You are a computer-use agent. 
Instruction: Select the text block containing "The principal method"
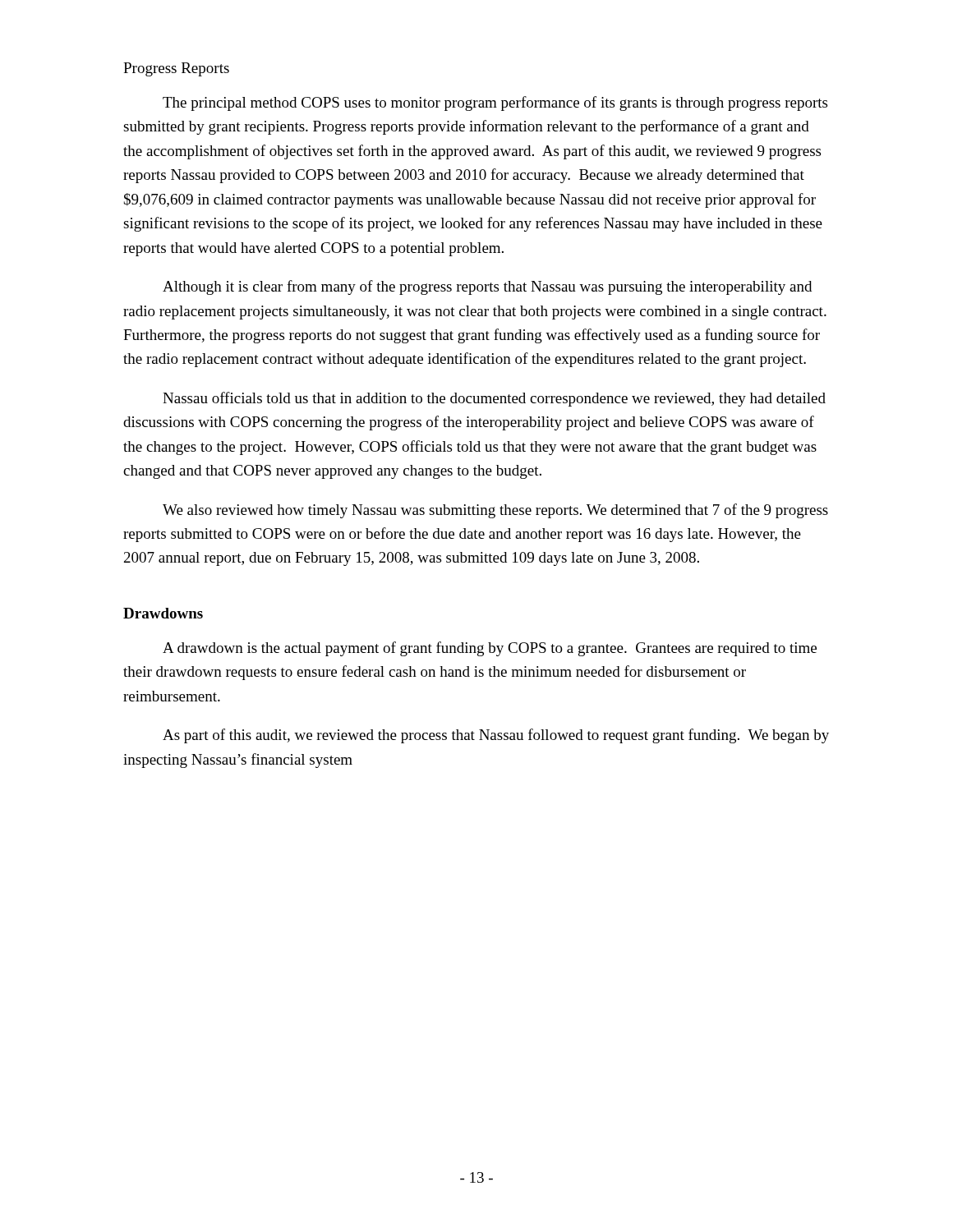point(476,175)
